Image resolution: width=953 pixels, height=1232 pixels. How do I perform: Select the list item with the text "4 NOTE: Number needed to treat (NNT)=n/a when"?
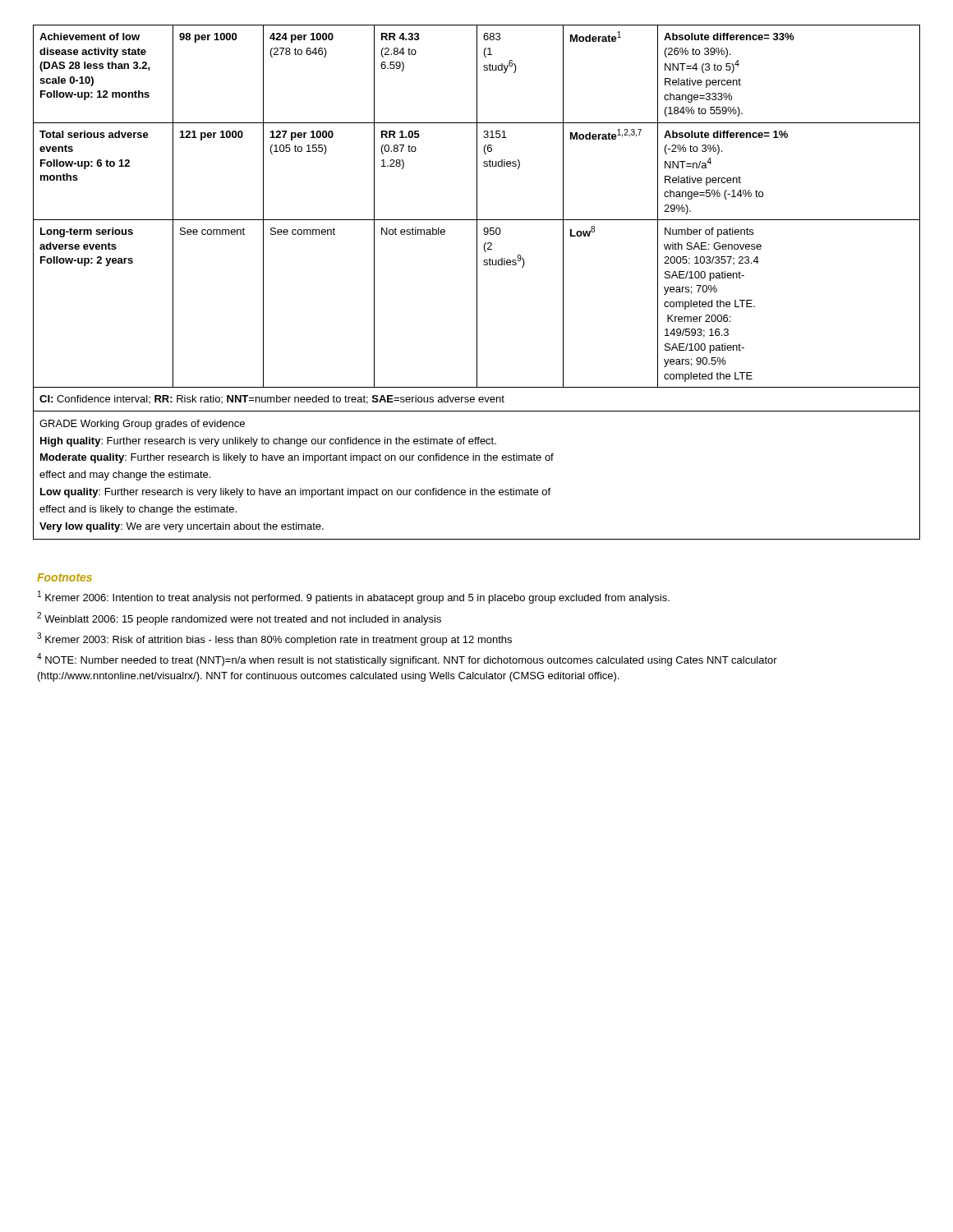click(407, 667)
